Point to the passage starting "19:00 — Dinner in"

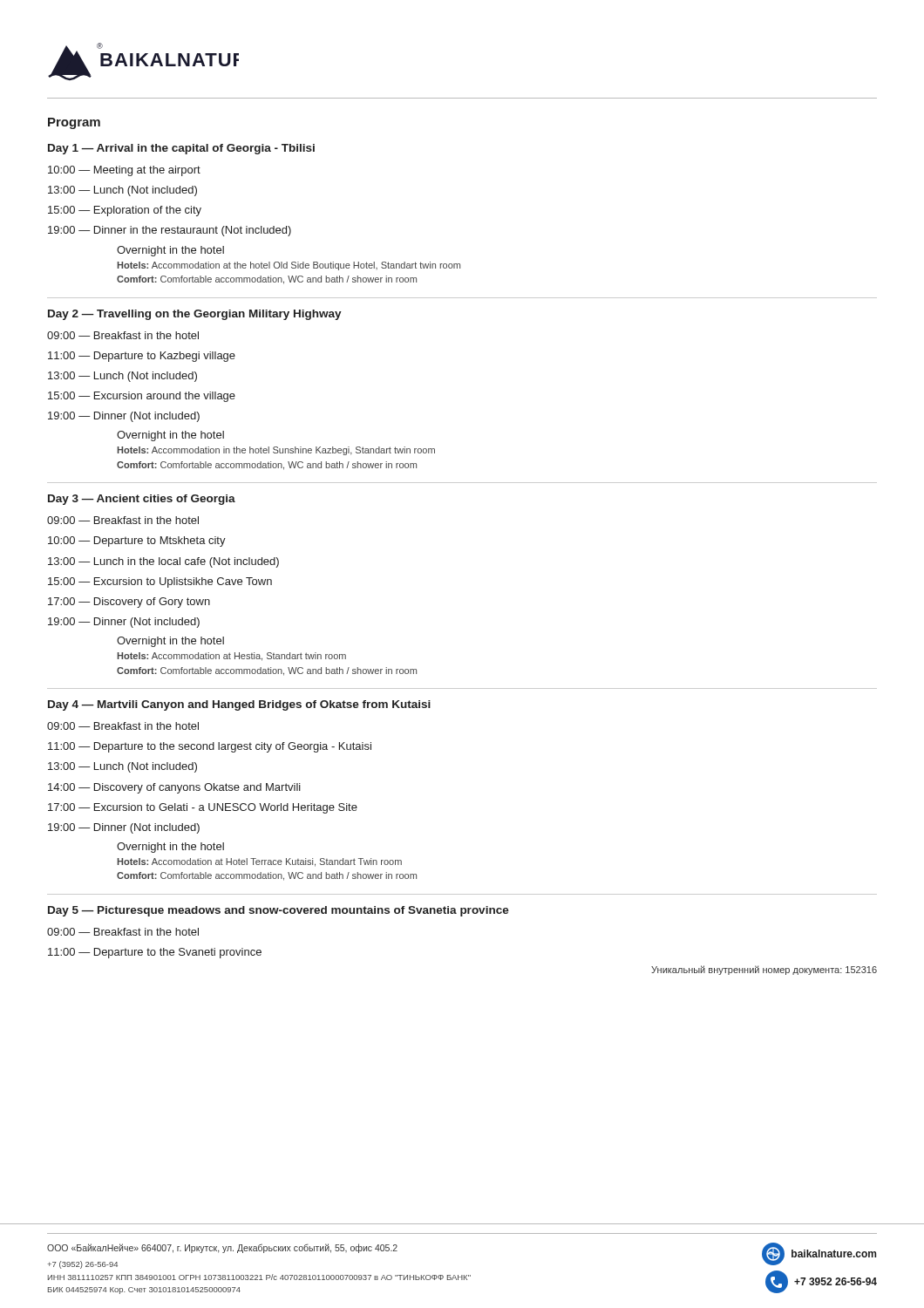(x=169, y=230)
